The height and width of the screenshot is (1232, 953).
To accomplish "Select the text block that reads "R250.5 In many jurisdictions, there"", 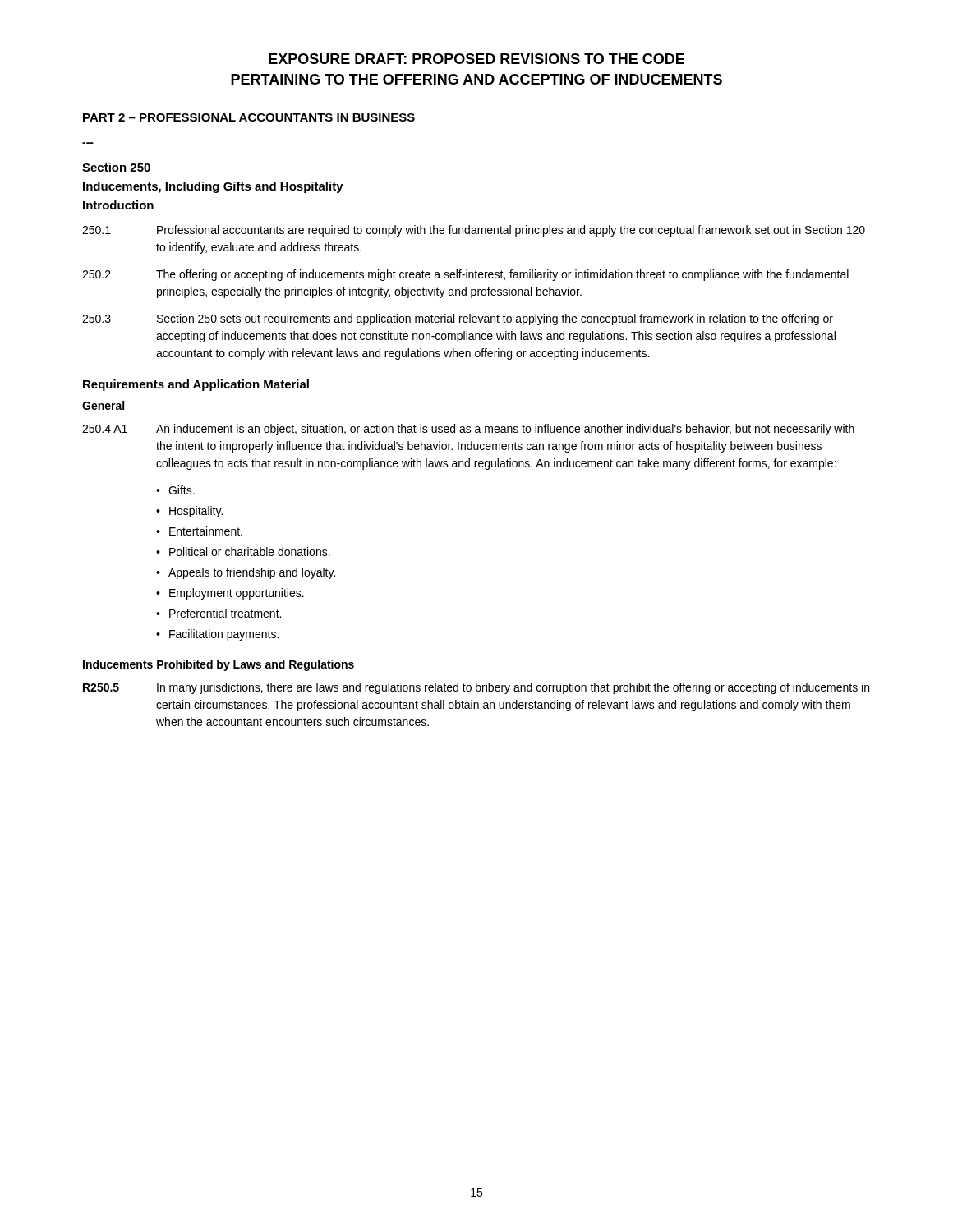I will click(476, 705).
